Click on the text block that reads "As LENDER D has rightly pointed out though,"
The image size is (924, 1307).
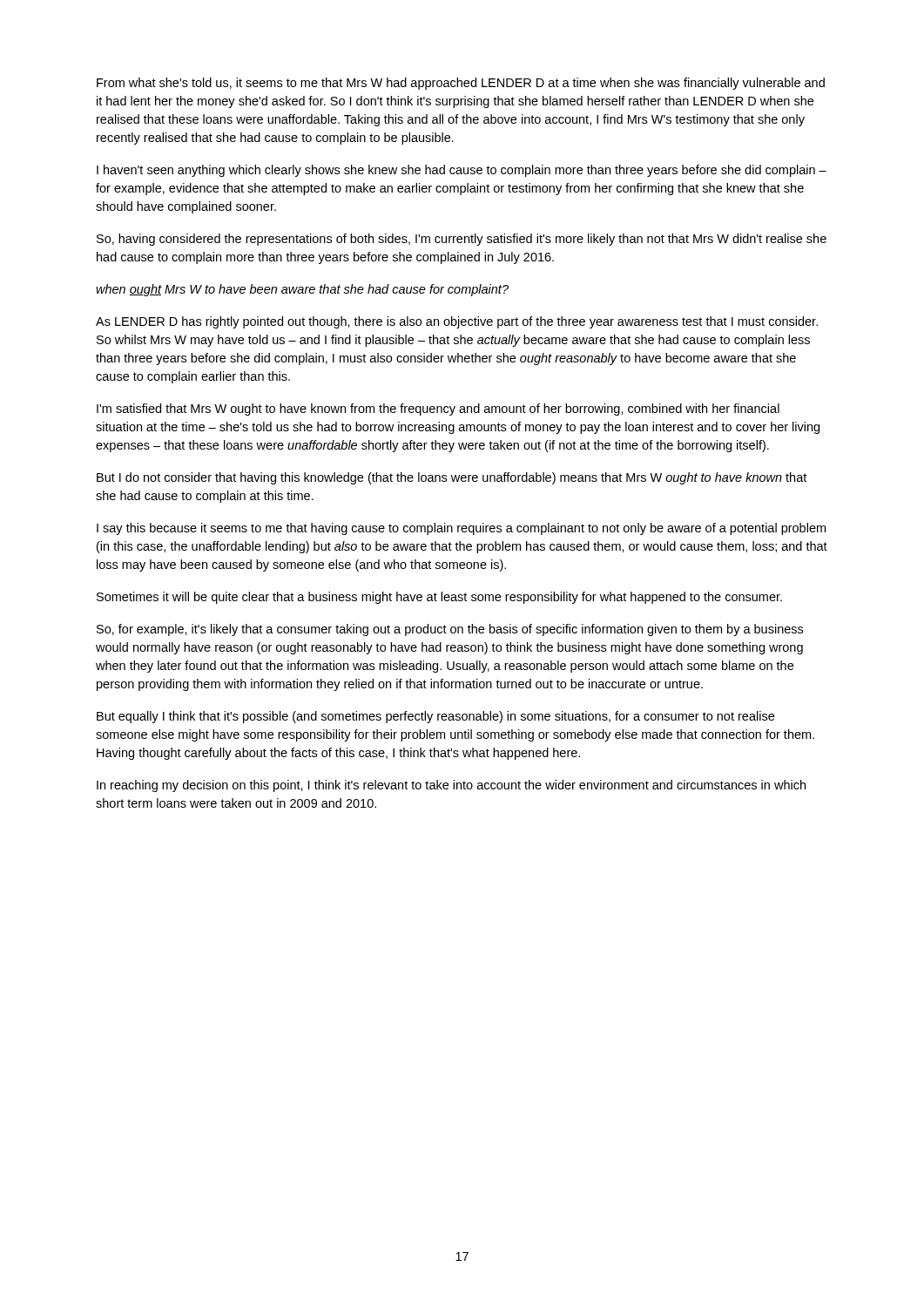pyautogui.click(x=457, y=349)
